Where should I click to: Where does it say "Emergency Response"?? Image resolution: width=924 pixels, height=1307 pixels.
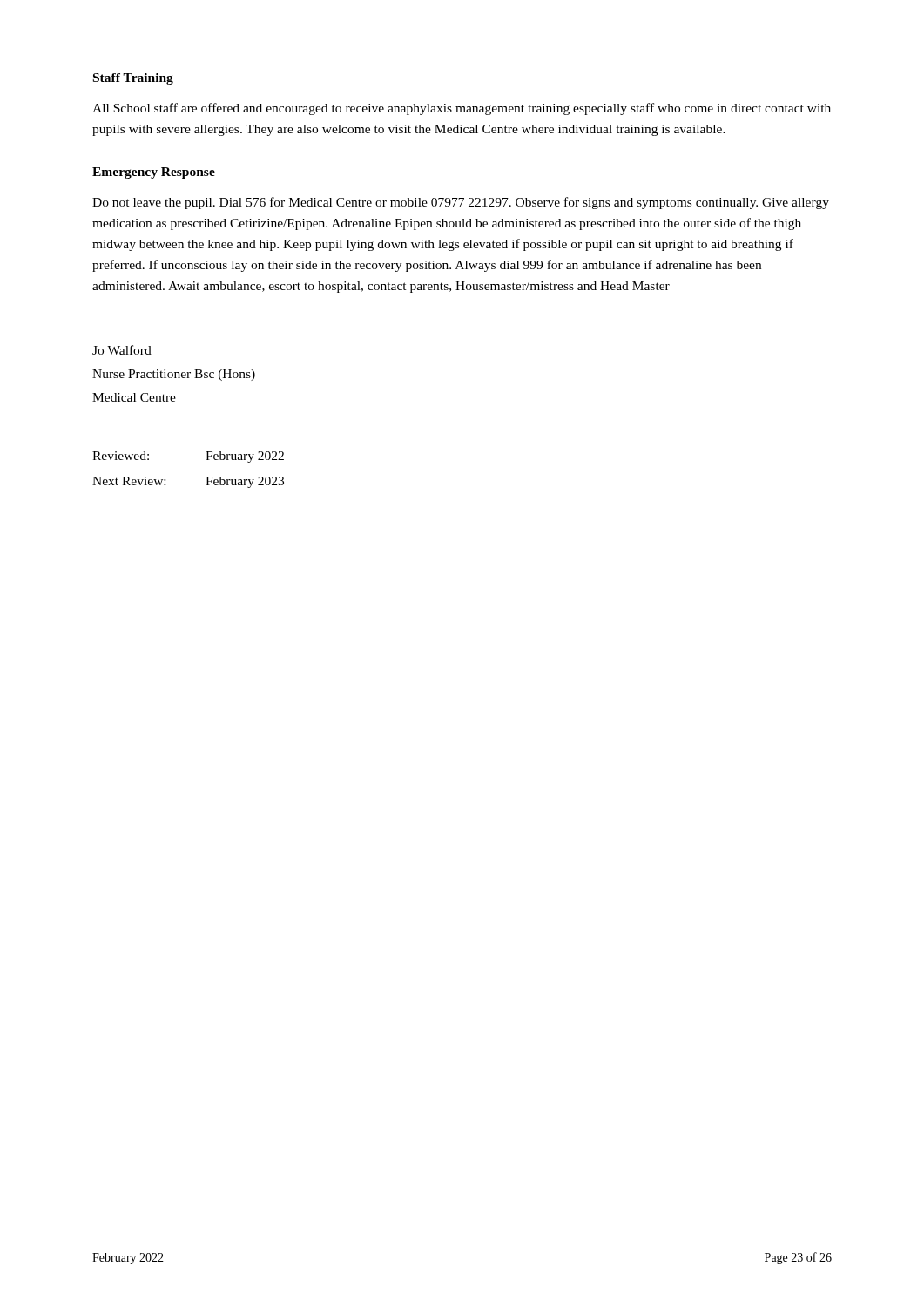[154, 173]
